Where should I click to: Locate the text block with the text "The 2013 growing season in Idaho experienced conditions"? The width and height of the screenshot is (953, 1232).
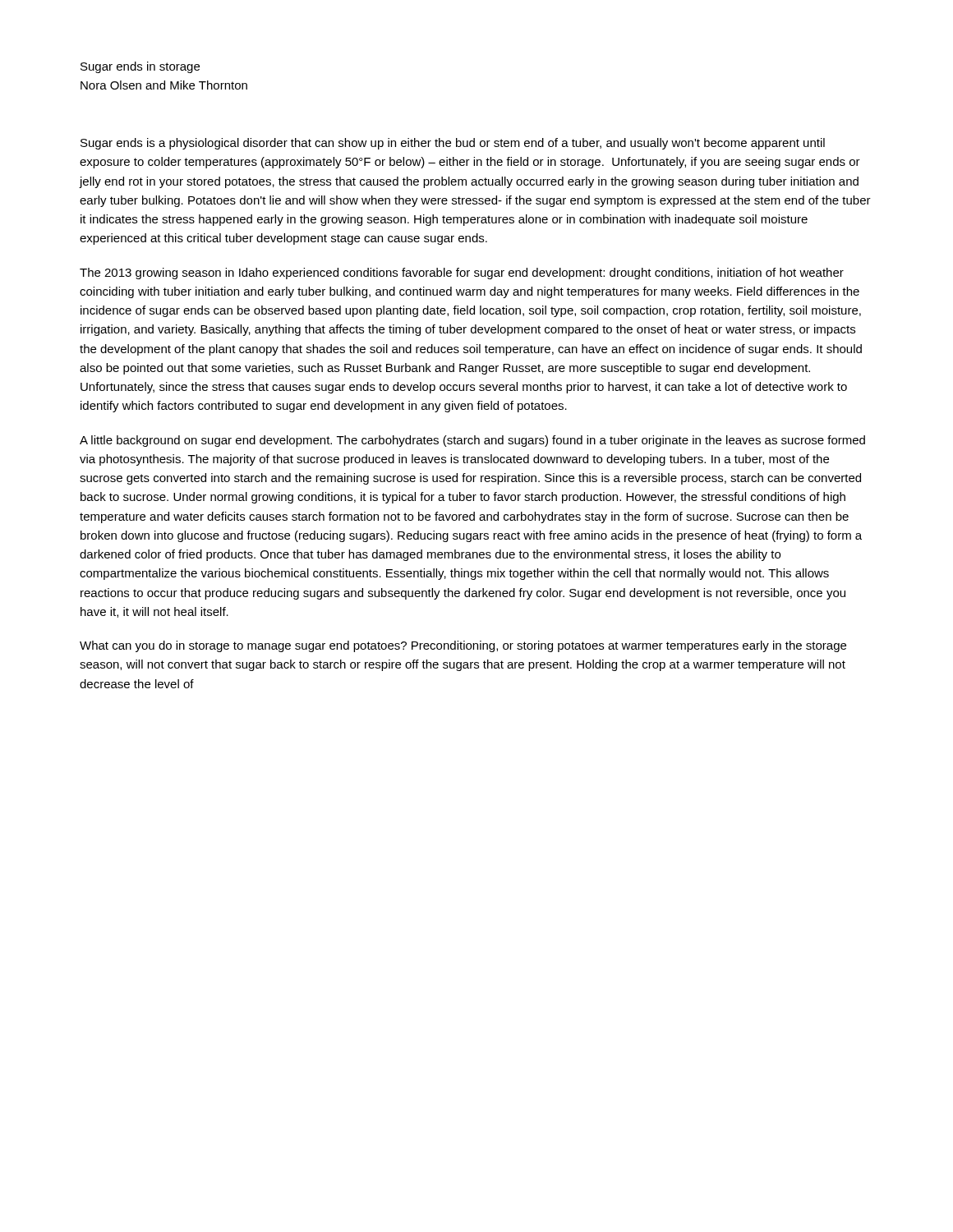[471, 339]
